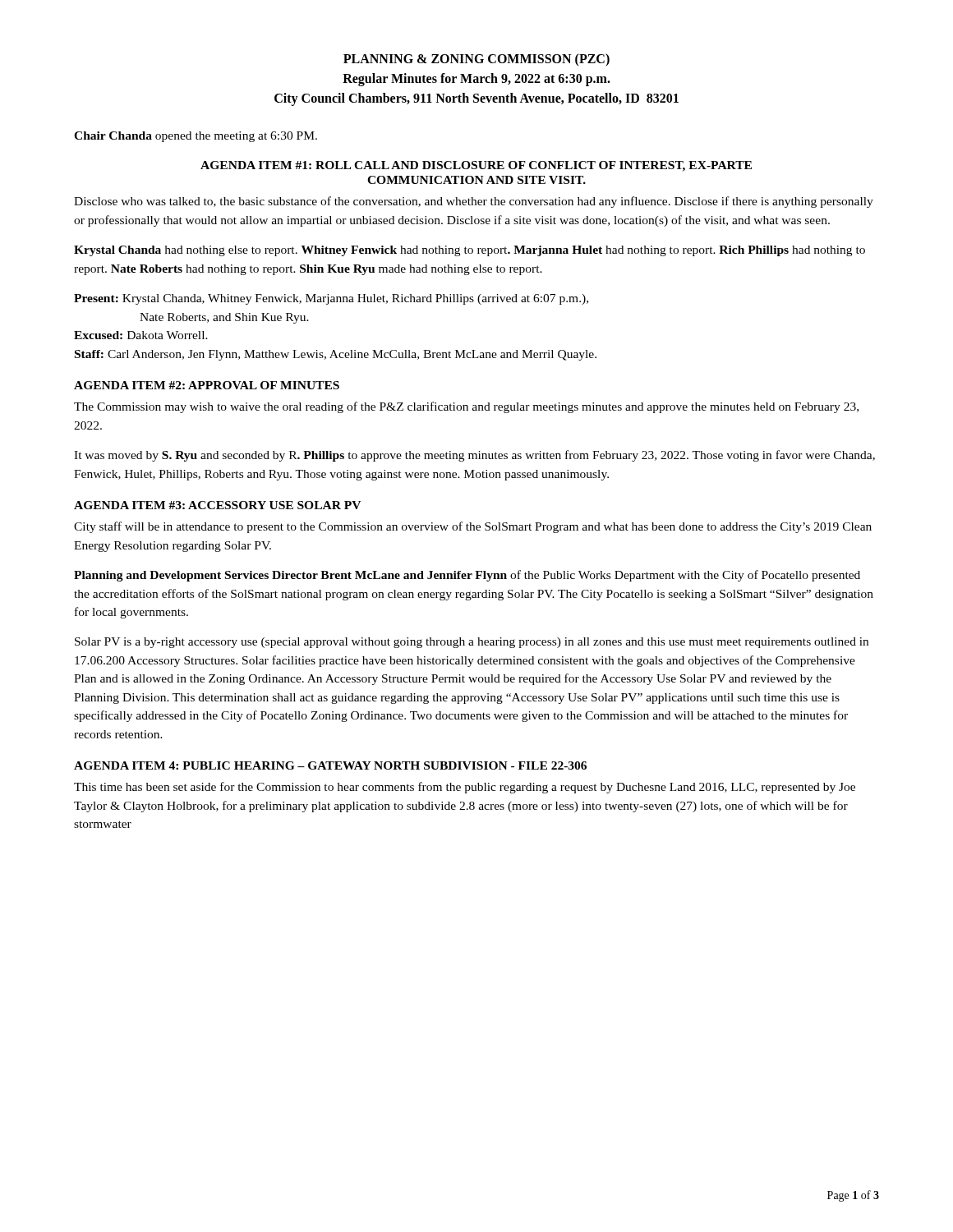Click on the region starting "PLANNING & ZONING COMMISSON (PZC) Regular Minutes"
Viewport: 953px width, 1232px height.
(476, 79)
